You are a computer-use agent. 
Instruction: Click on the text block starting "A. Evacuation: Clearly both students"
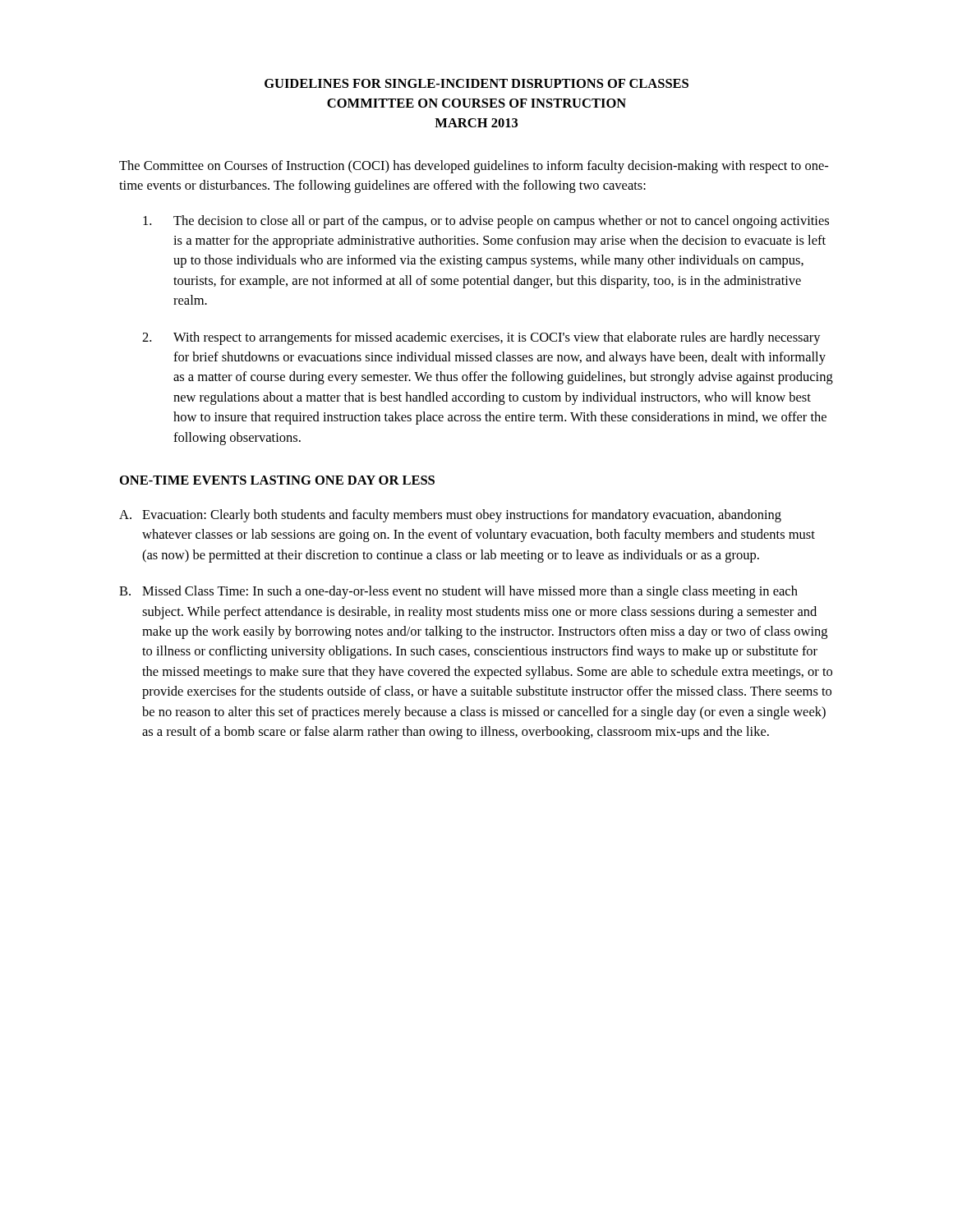[x=476, y=535]
